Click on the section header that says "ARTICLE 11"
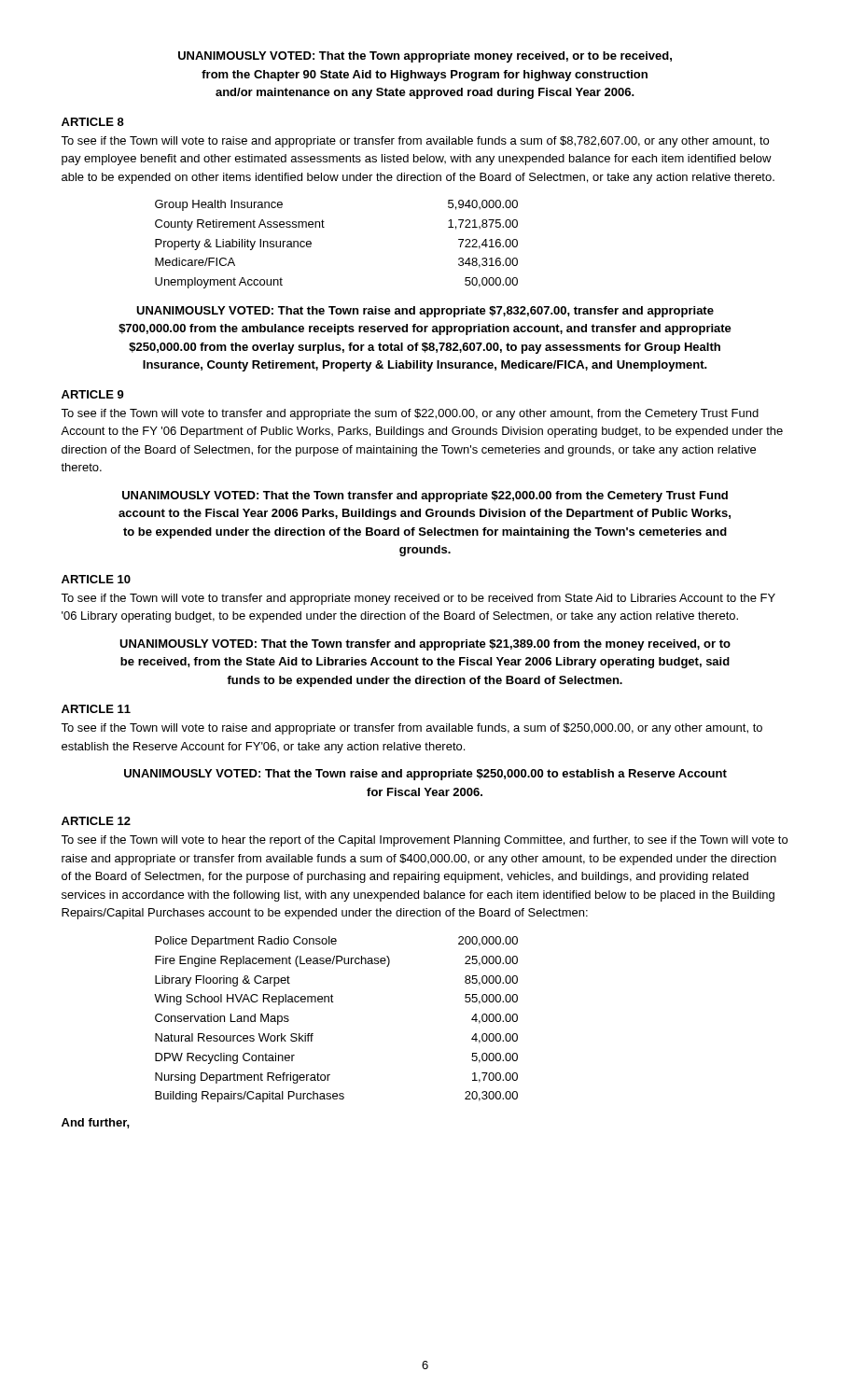The image size is (850, 1400). click(96, 709)
